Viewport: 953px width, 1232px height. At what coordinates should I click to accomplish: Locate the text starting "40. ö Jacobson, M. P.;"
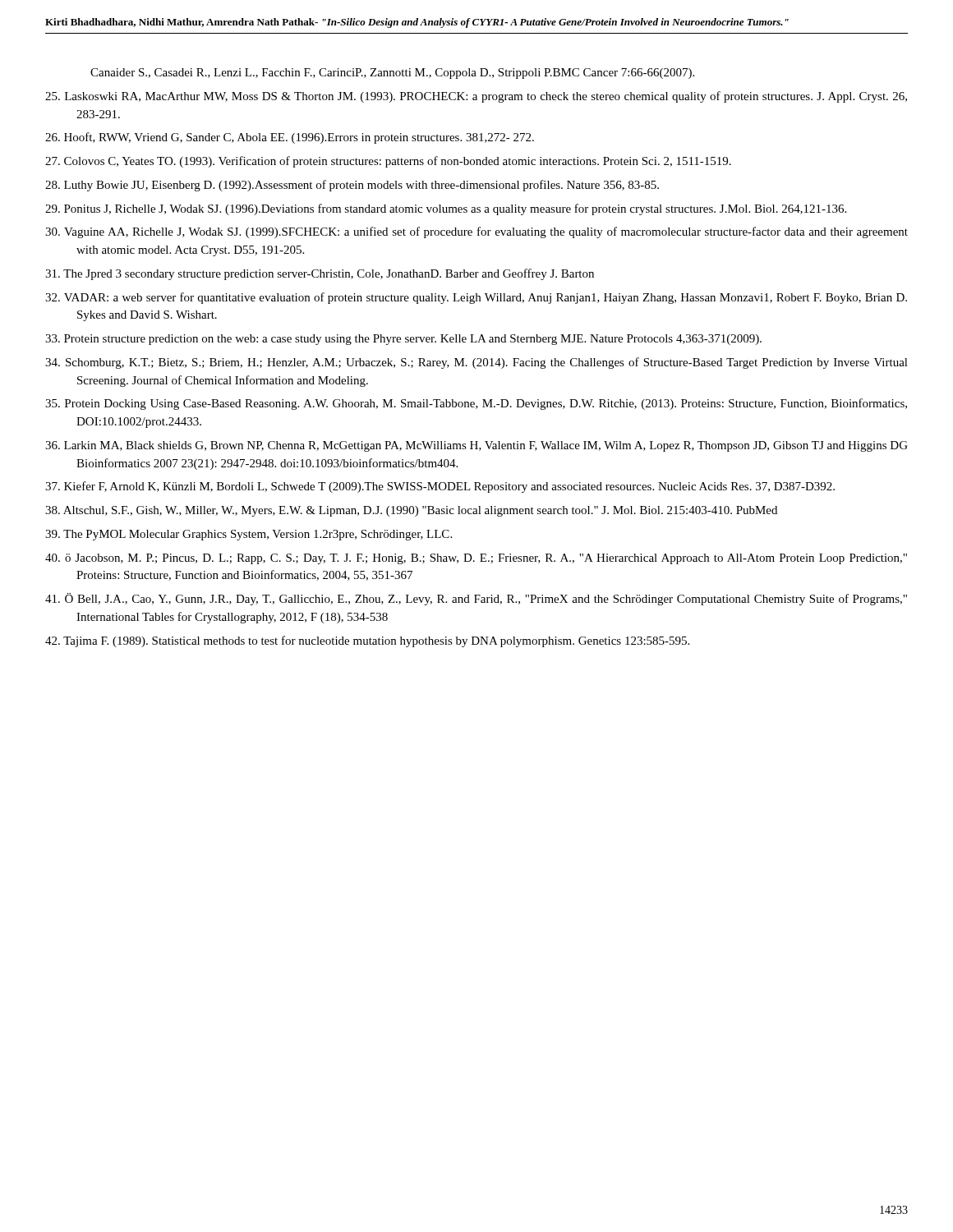point(476,566)
